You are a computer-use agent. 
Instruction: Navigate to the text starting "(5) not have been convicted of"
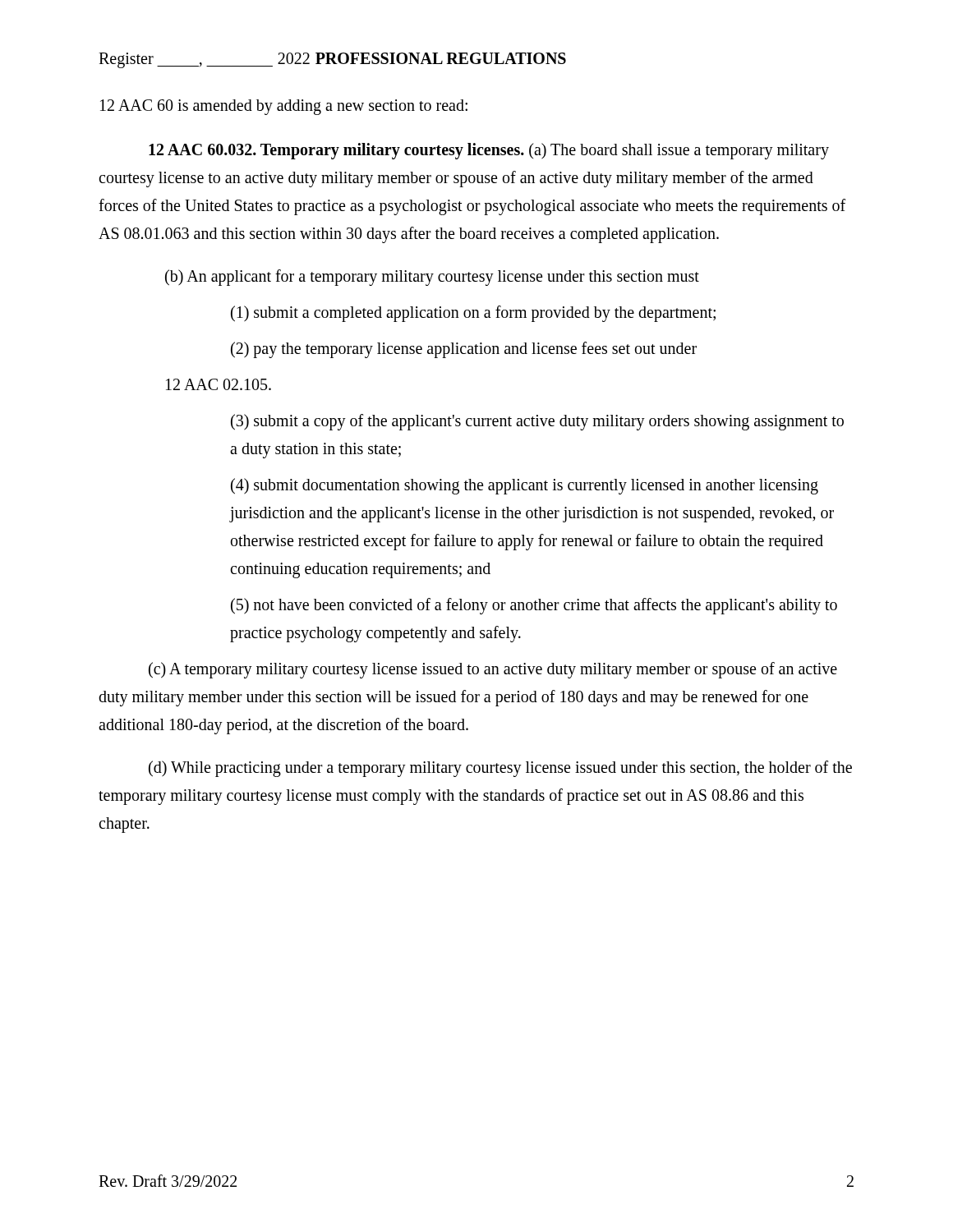[x=534, y=618]
